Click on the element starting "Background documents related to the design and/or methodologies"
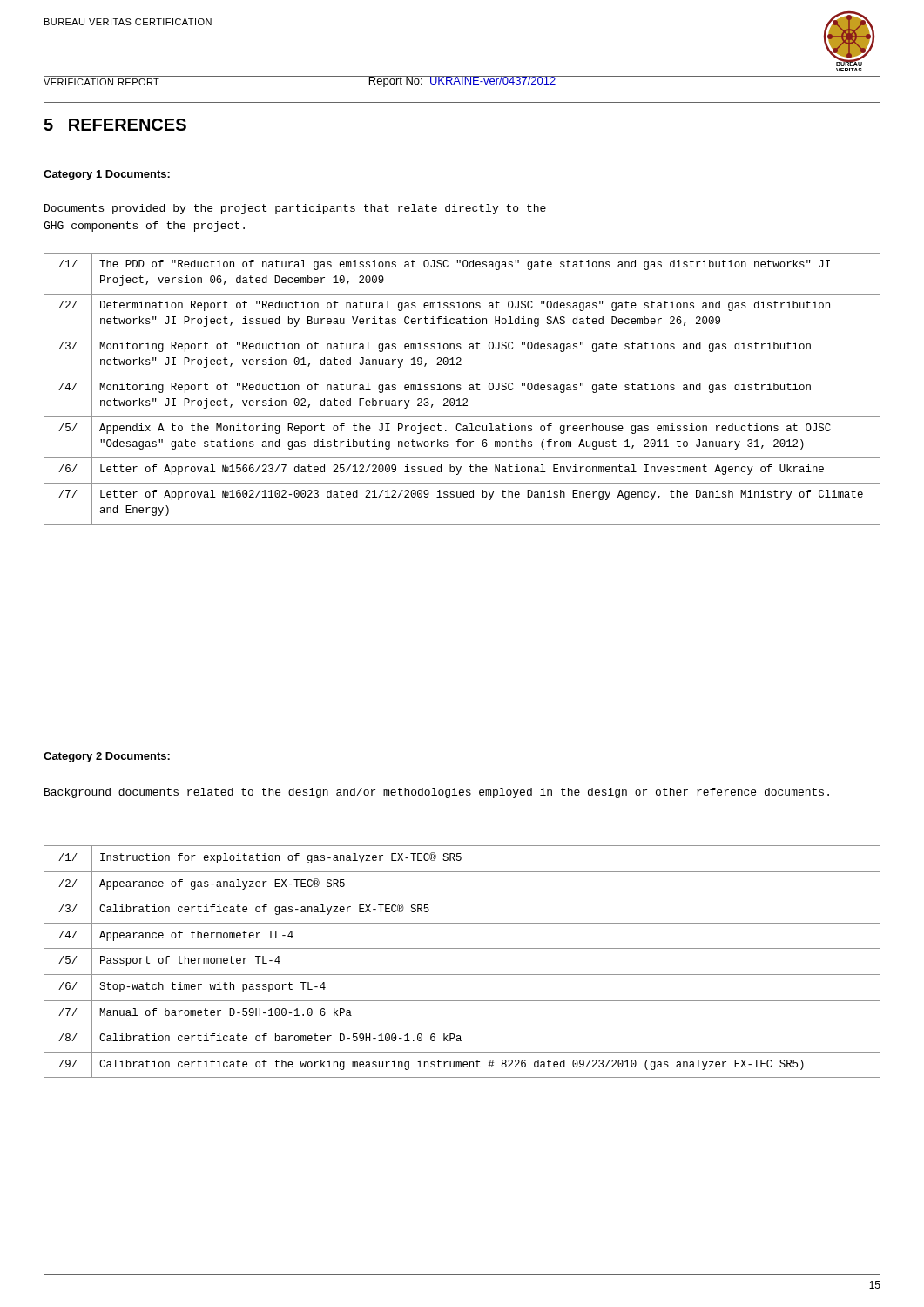Screen dimensions: 1307x924 point(438,792)
